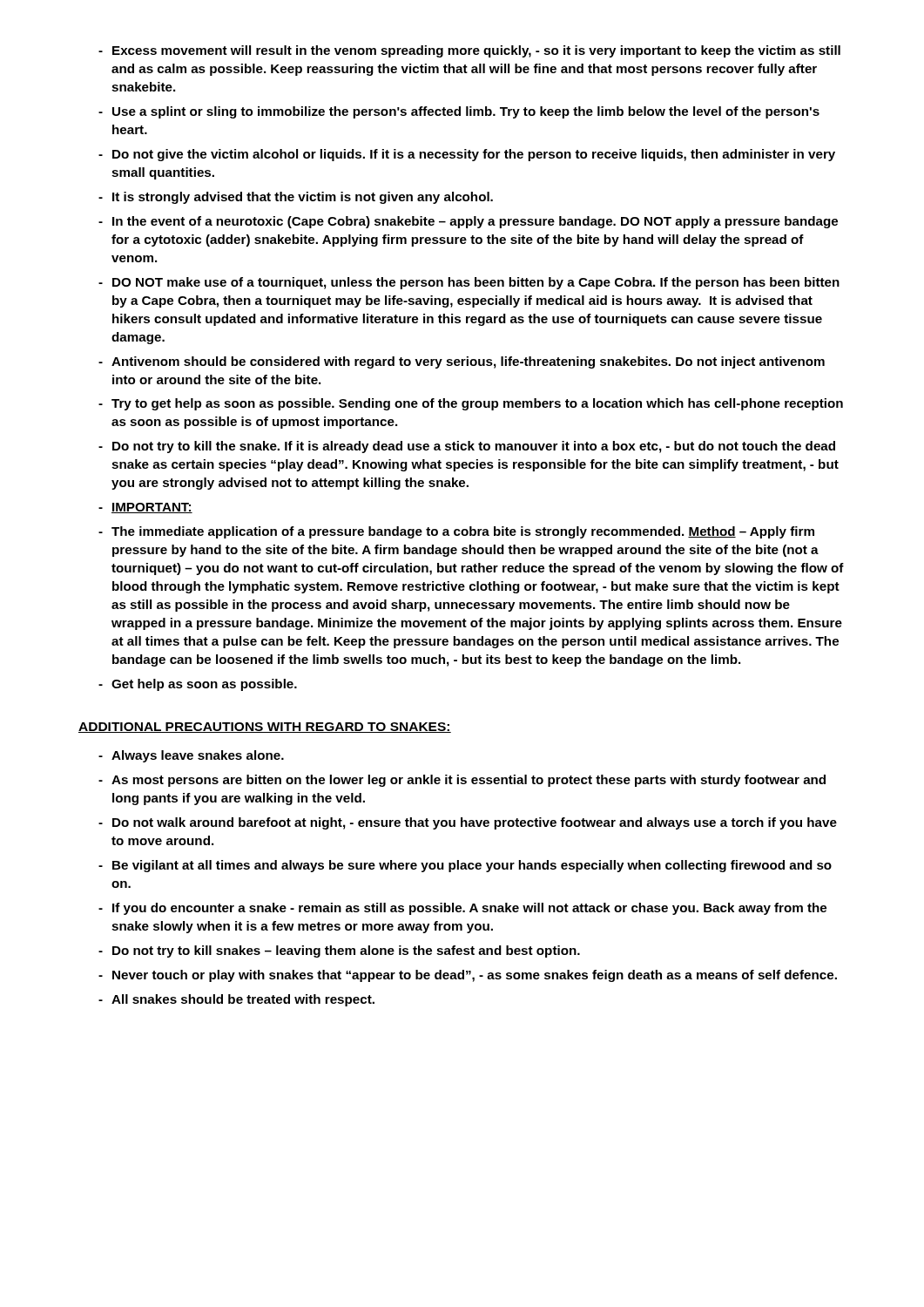Find the text starting "- IMPORTANT:"
The width and height of the screenshot is (924, 1307).
click(x=145, y=508)
